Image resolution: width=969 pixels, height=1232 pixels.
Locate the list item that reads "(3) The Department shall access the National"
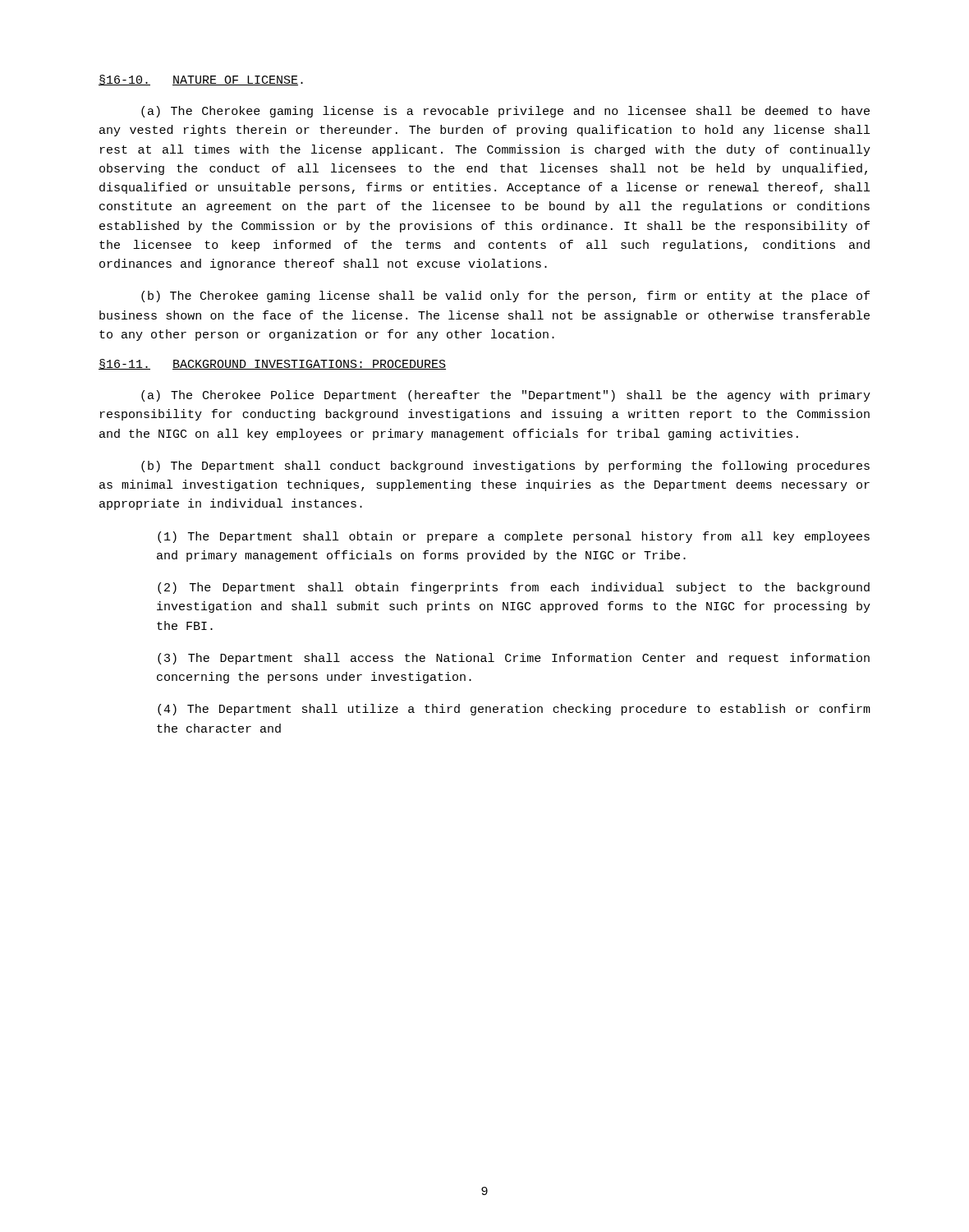pyautogui.click(x=513, y=669)
